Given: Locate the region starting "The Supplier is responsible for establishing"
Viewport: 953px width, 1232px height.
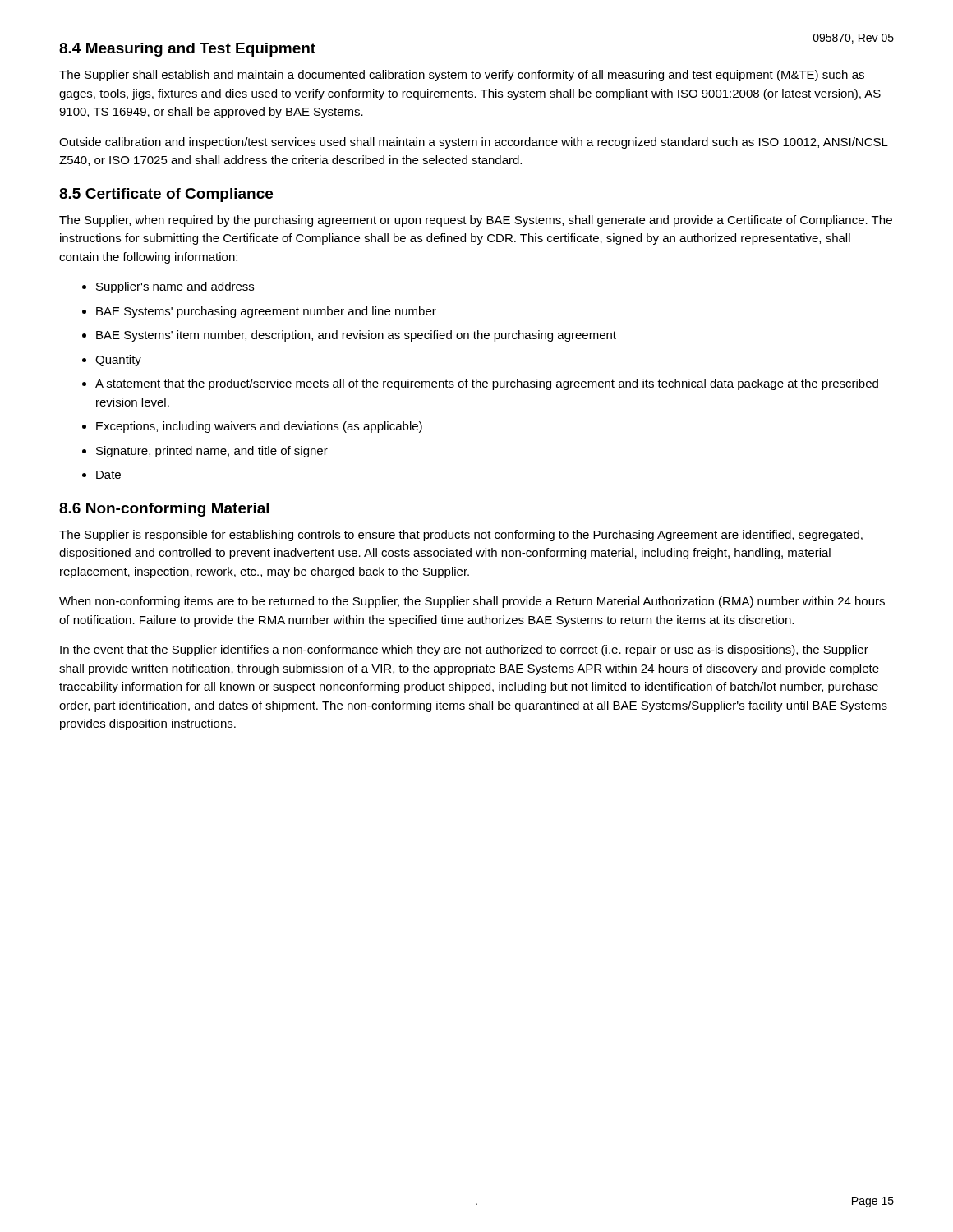Looking at the screenshot, I should tap(476, 553).
